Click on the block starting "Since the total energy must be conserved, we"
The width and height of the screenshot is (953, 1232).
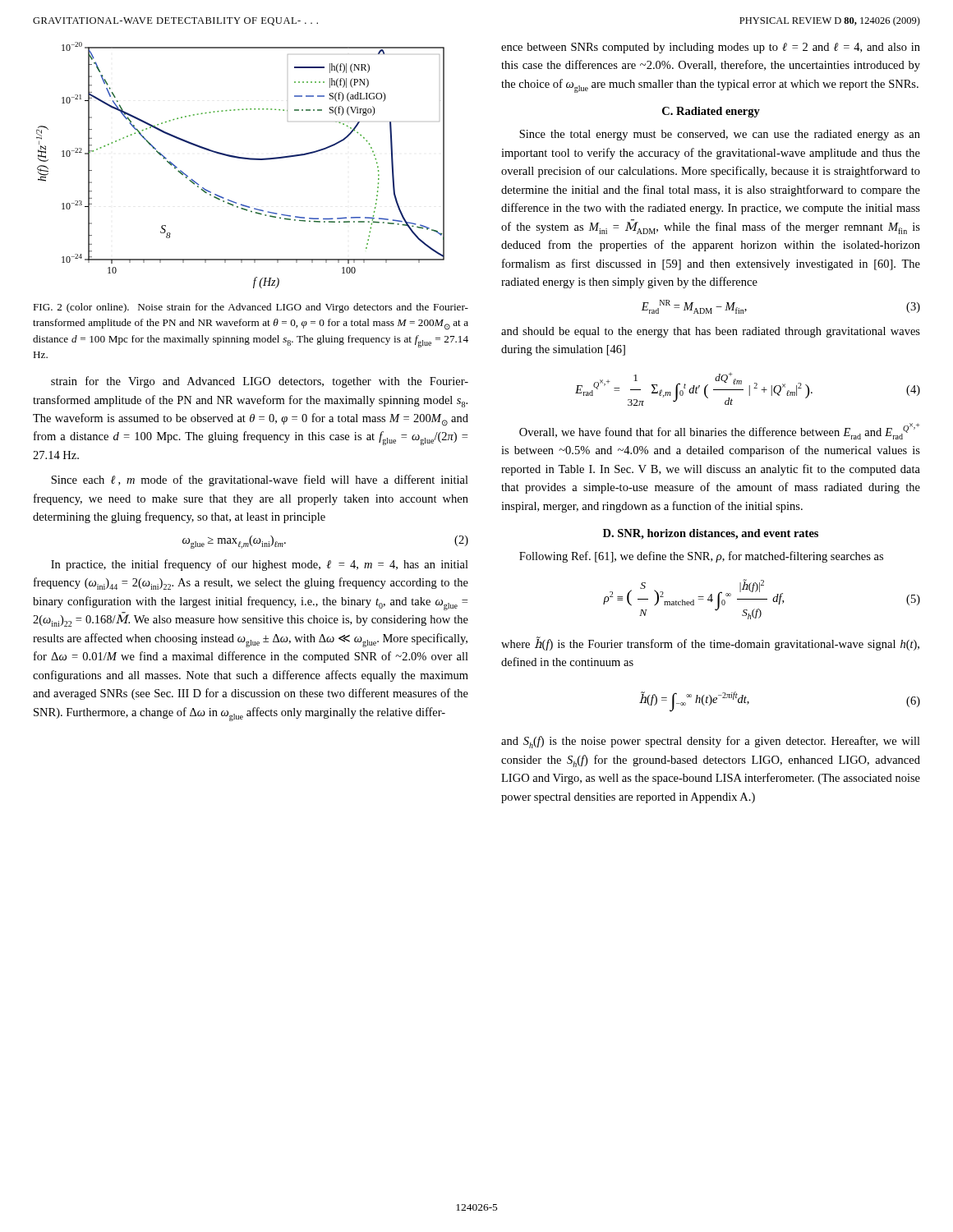(x=711, y=208)
